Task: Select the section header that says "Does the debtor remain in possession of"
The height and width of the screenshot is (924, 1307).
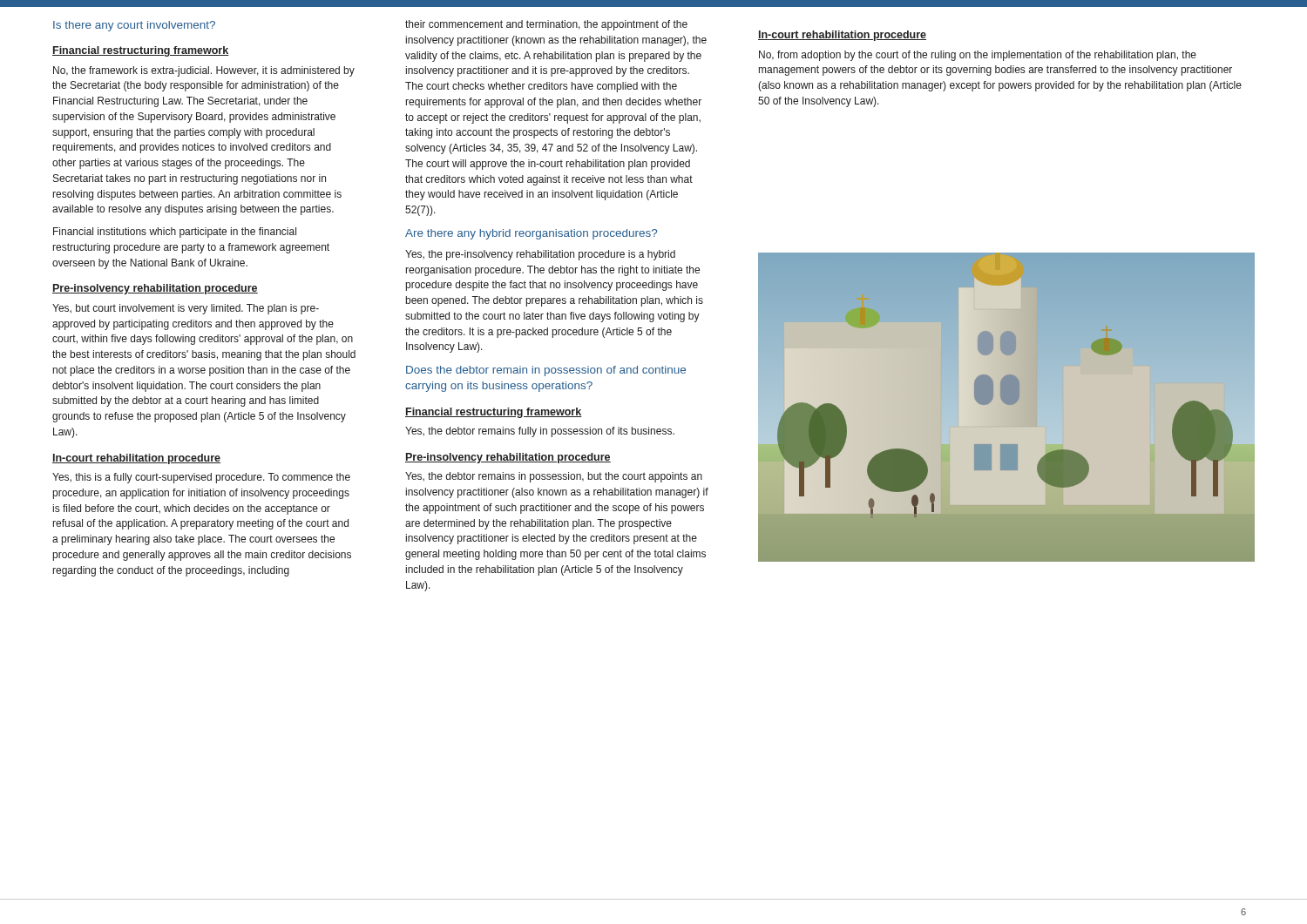Action: [x=558, y=378]
